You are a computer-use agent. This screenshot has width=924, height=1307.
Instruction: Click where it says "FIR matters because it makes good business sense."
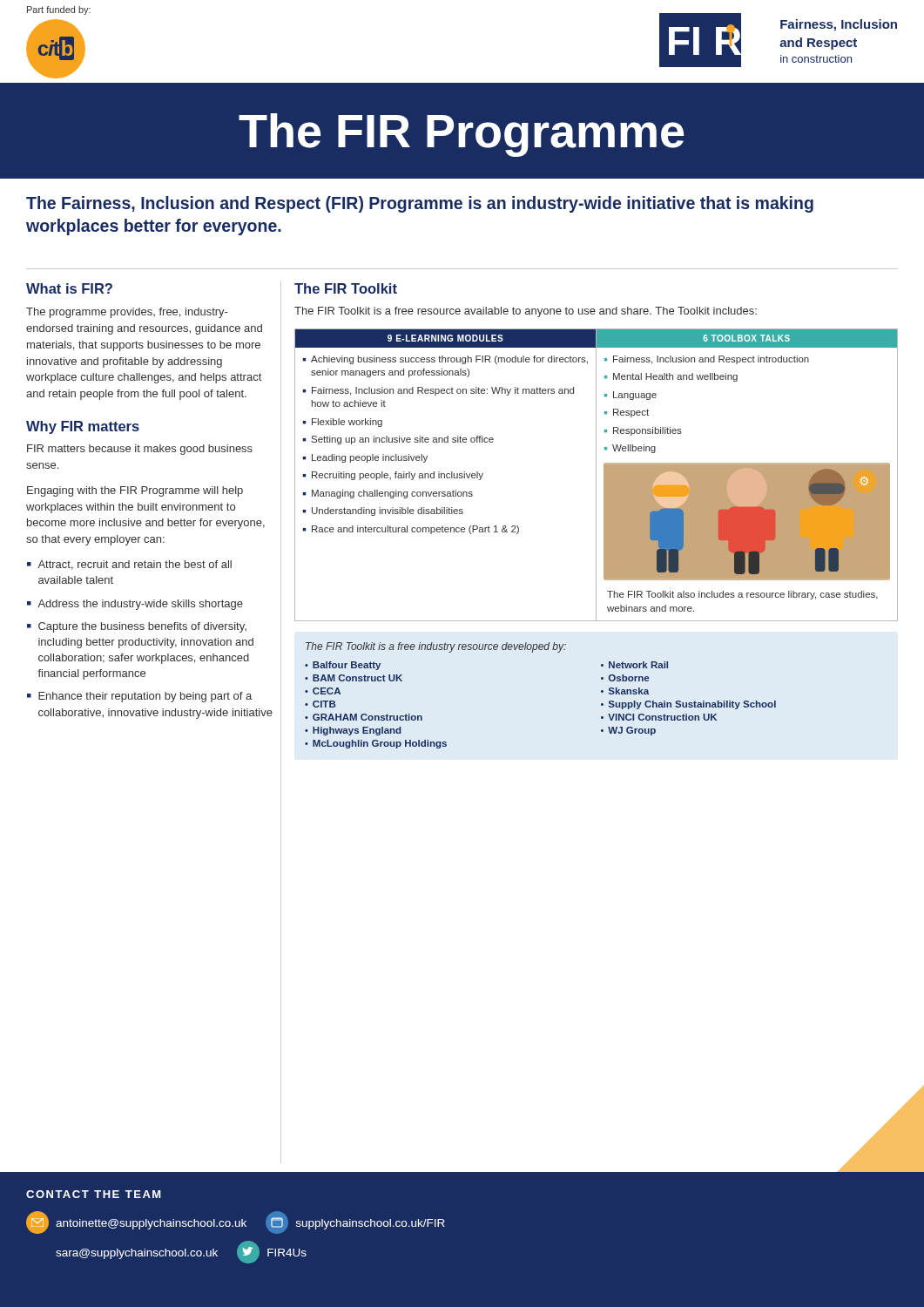tap(139, 457)
